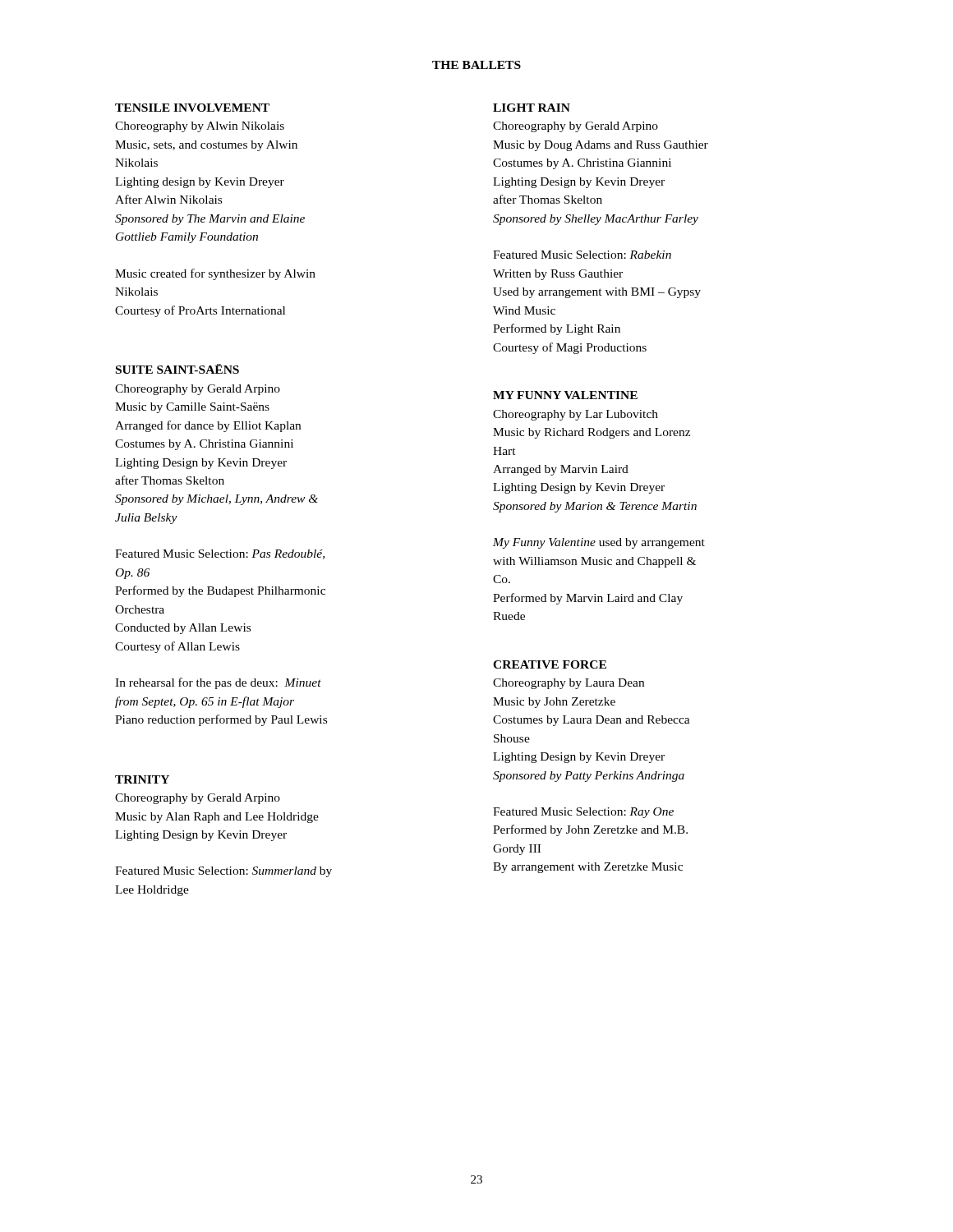Find the text block starting "Featured Music Selection: Ray One Performed by"
953x1232 pixels.
click(x=665, y=839)
